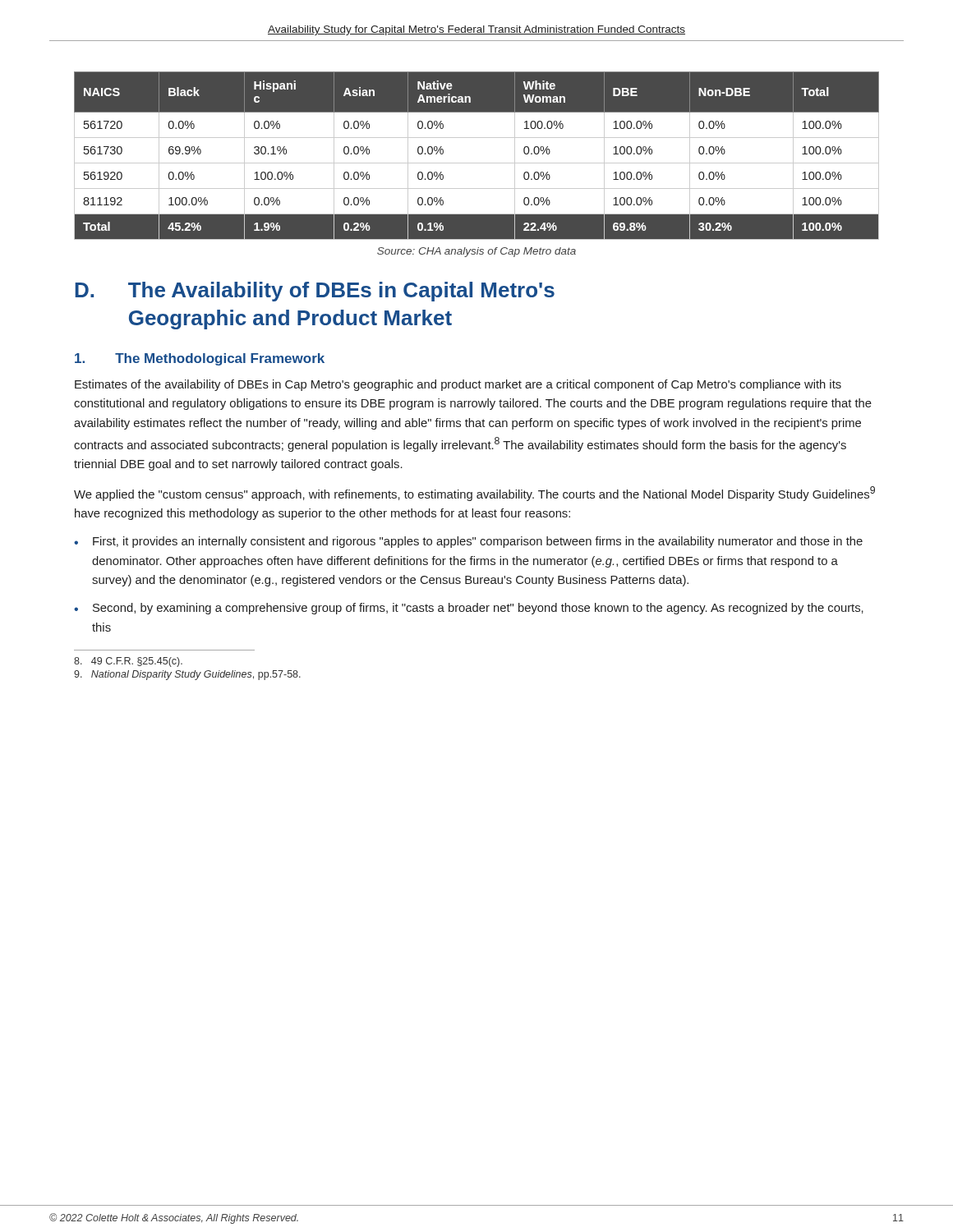Click on the region starting "• Second, by examining"

[x=476, y=618]
